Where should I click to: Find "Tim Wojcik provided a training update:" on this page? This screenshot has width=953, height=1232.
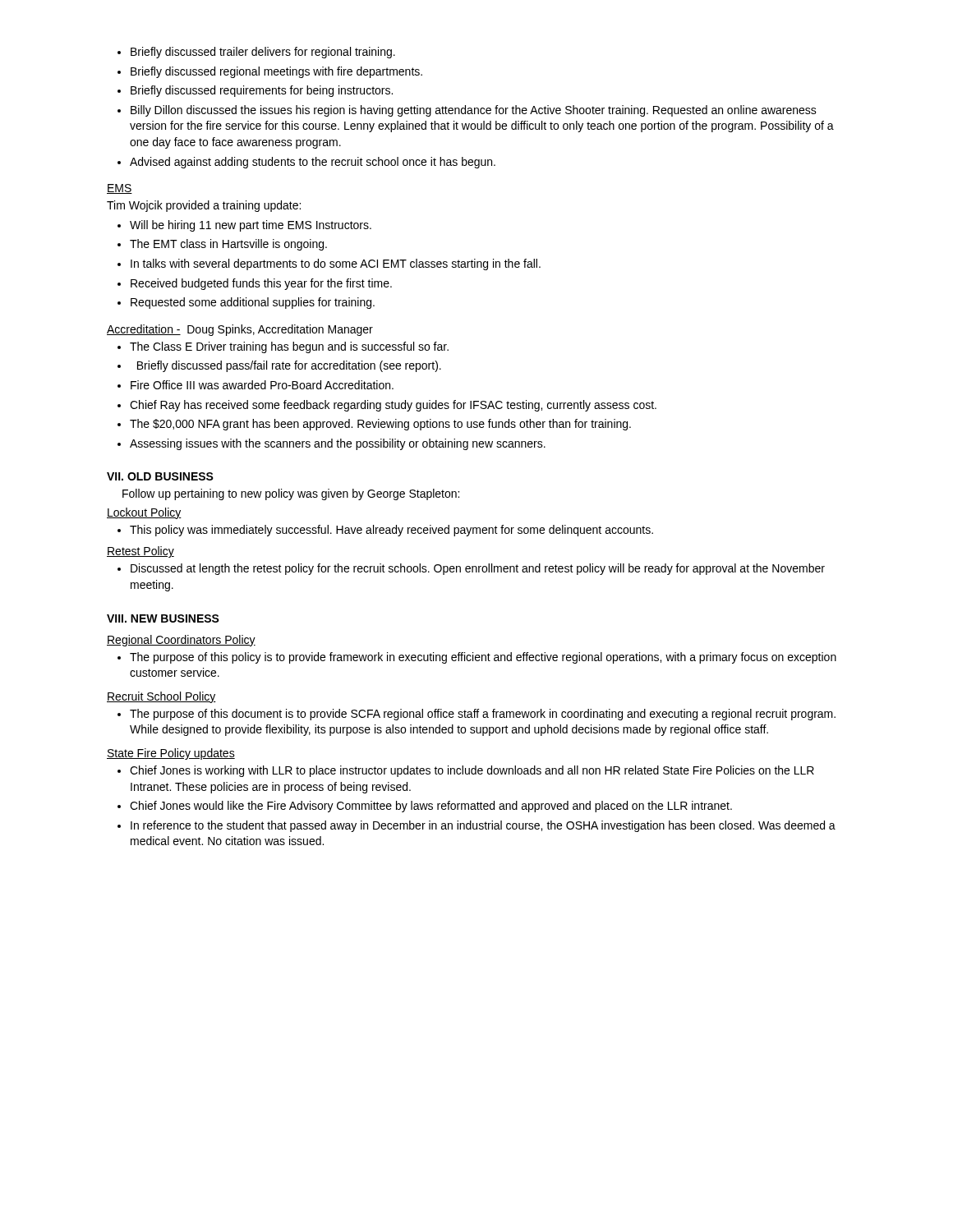tap(204, 205)
